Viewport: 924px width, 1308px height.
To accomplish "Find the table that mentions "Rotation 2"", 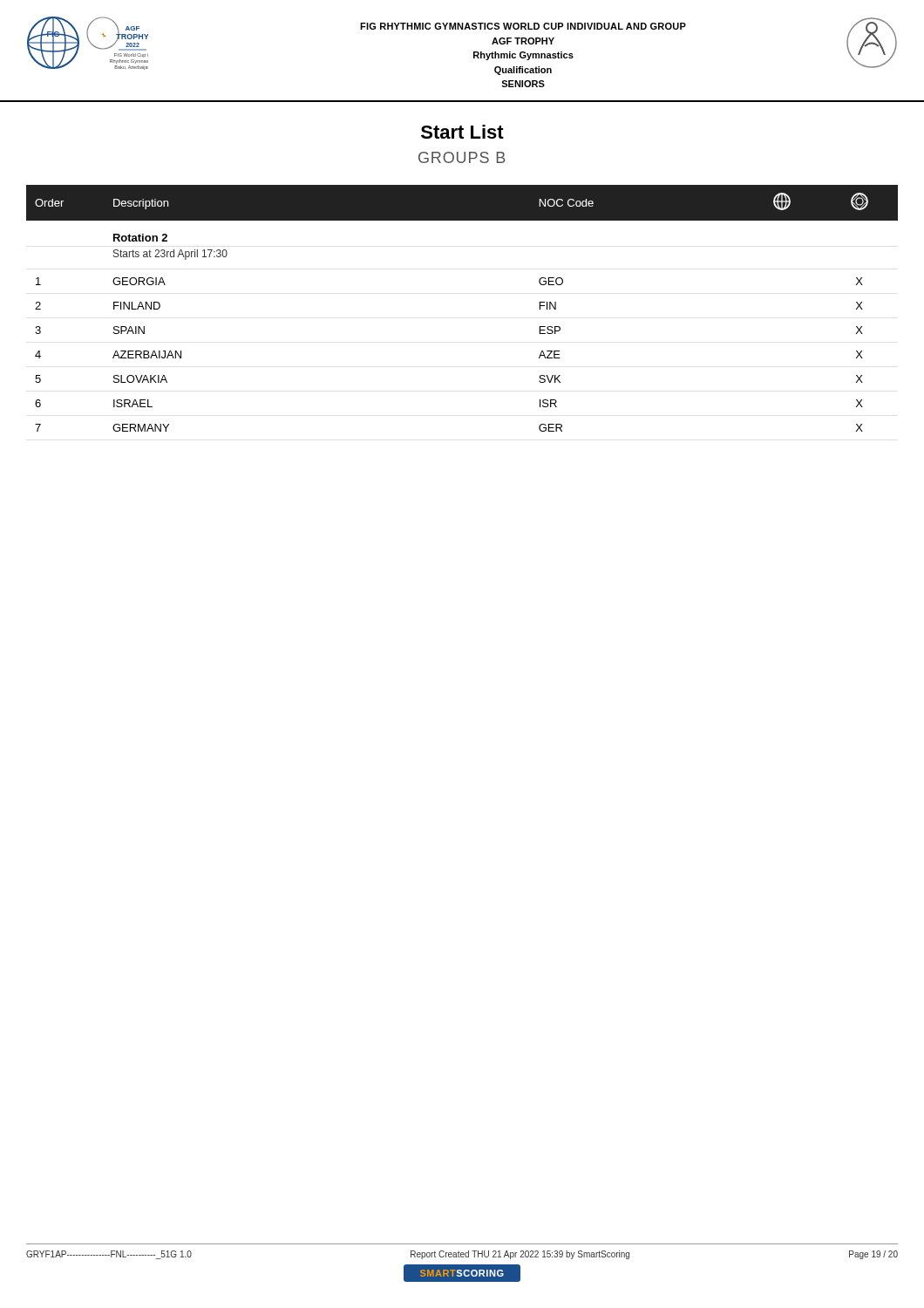I will tap(462, 312).
